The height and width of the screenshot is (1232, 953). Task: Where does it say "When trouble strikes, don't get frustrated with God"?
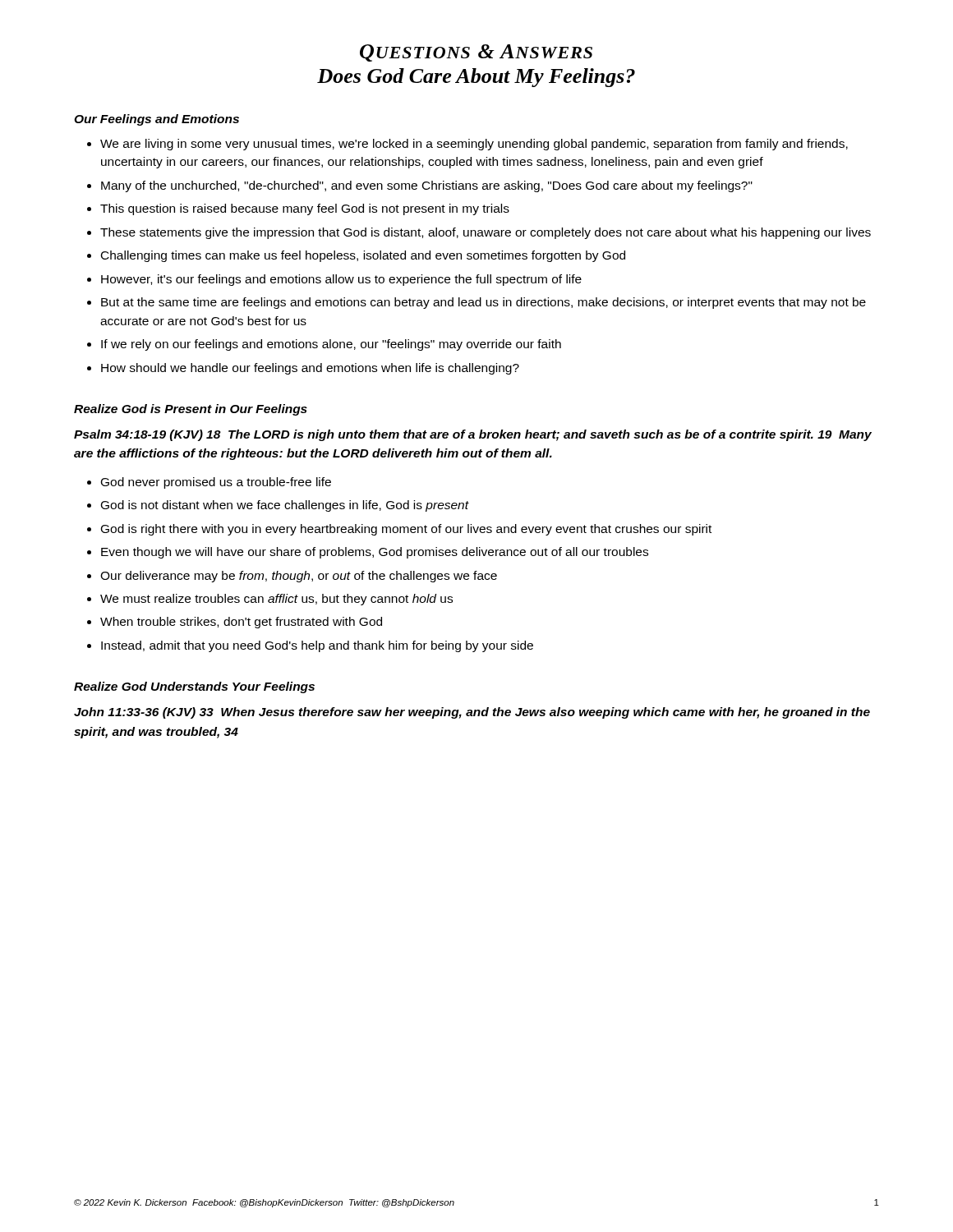pyautogui.click(x=242, y=622)
